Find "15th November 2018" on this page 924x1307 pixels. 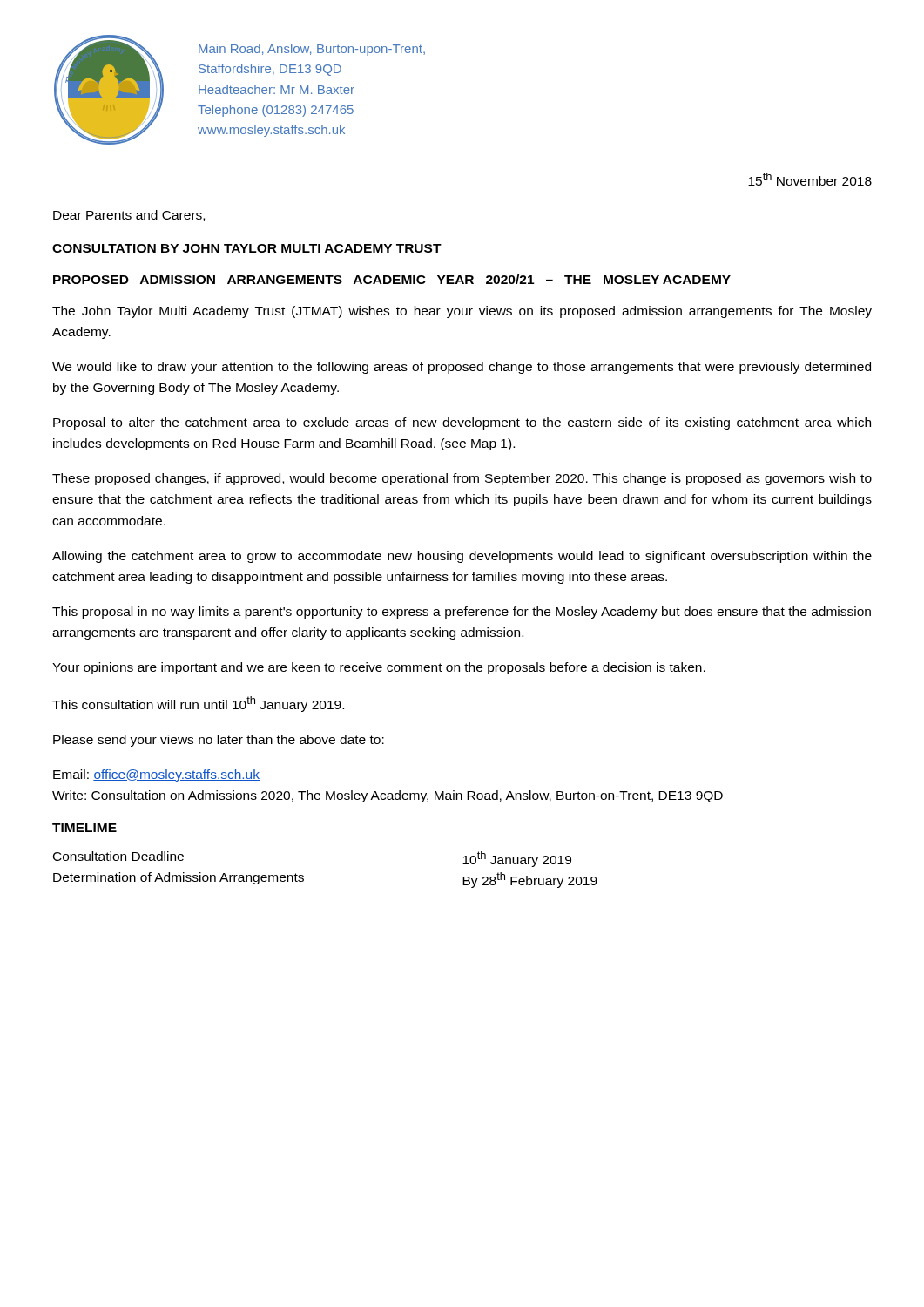click(x=810, y=179)
